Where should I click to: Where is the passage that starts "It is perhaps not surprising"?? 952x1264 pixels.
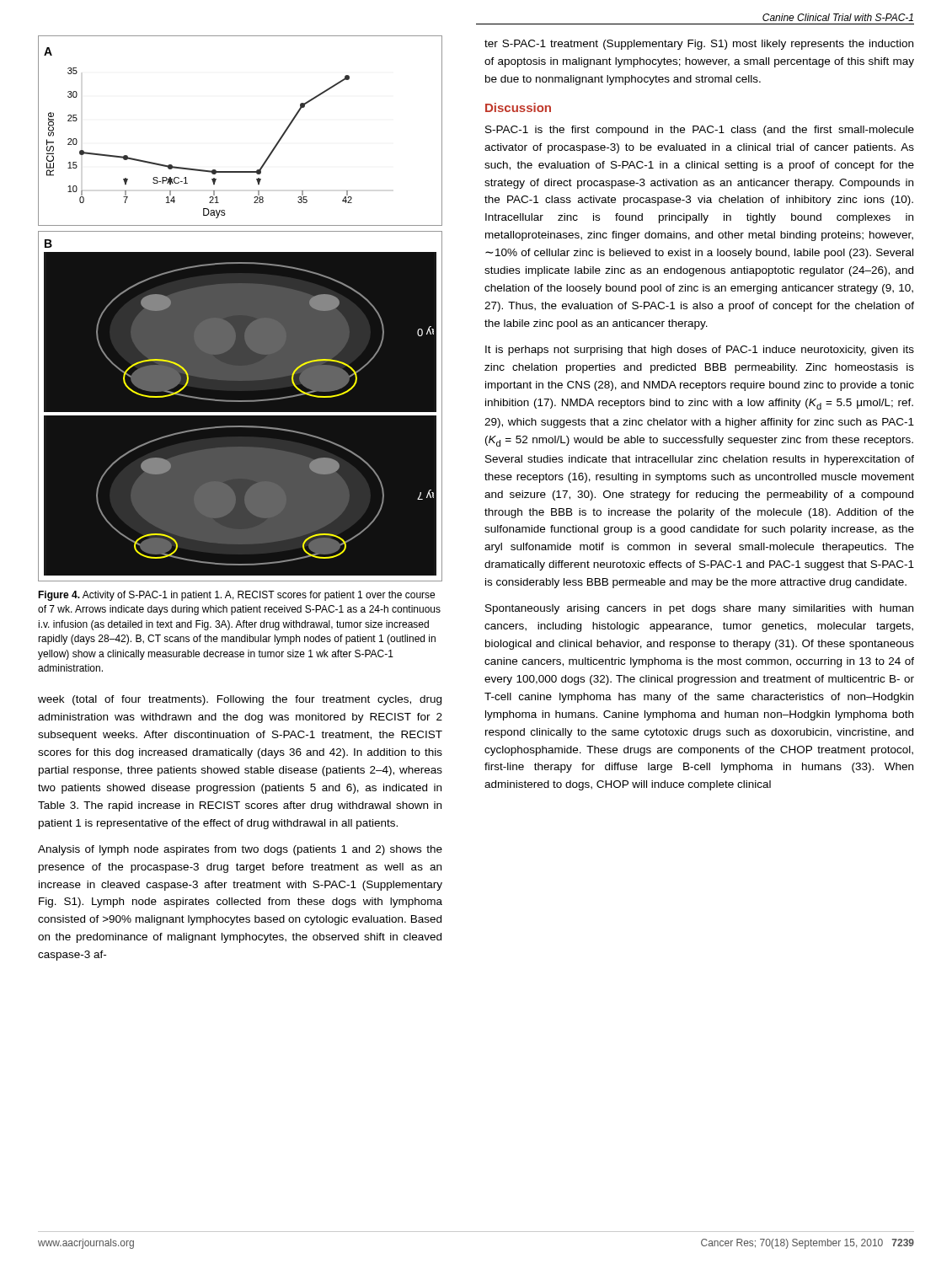point(699,466)
